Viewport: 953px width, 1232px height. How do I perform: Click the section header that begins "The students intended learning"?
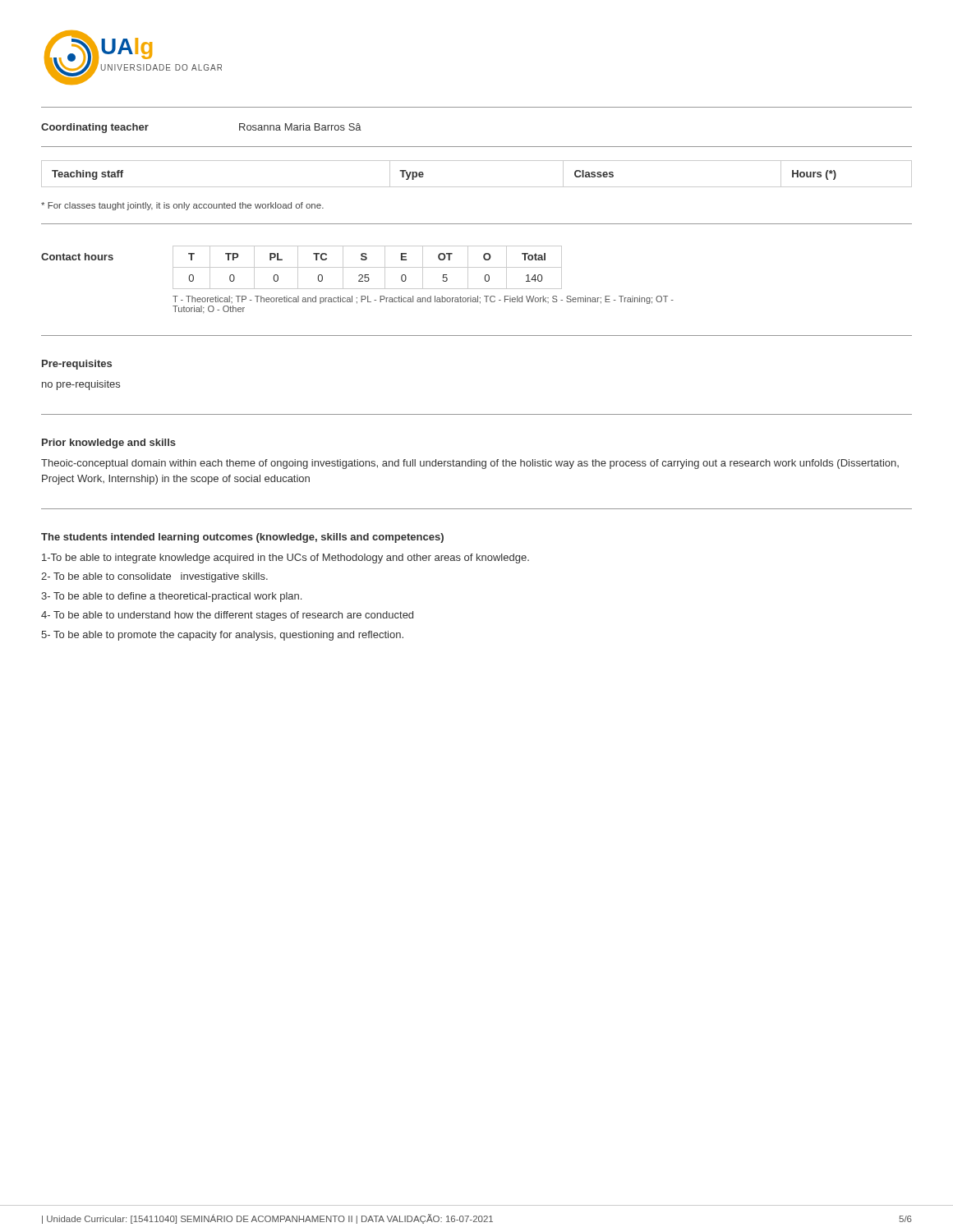pyautogui.click(x=243, y=536)
